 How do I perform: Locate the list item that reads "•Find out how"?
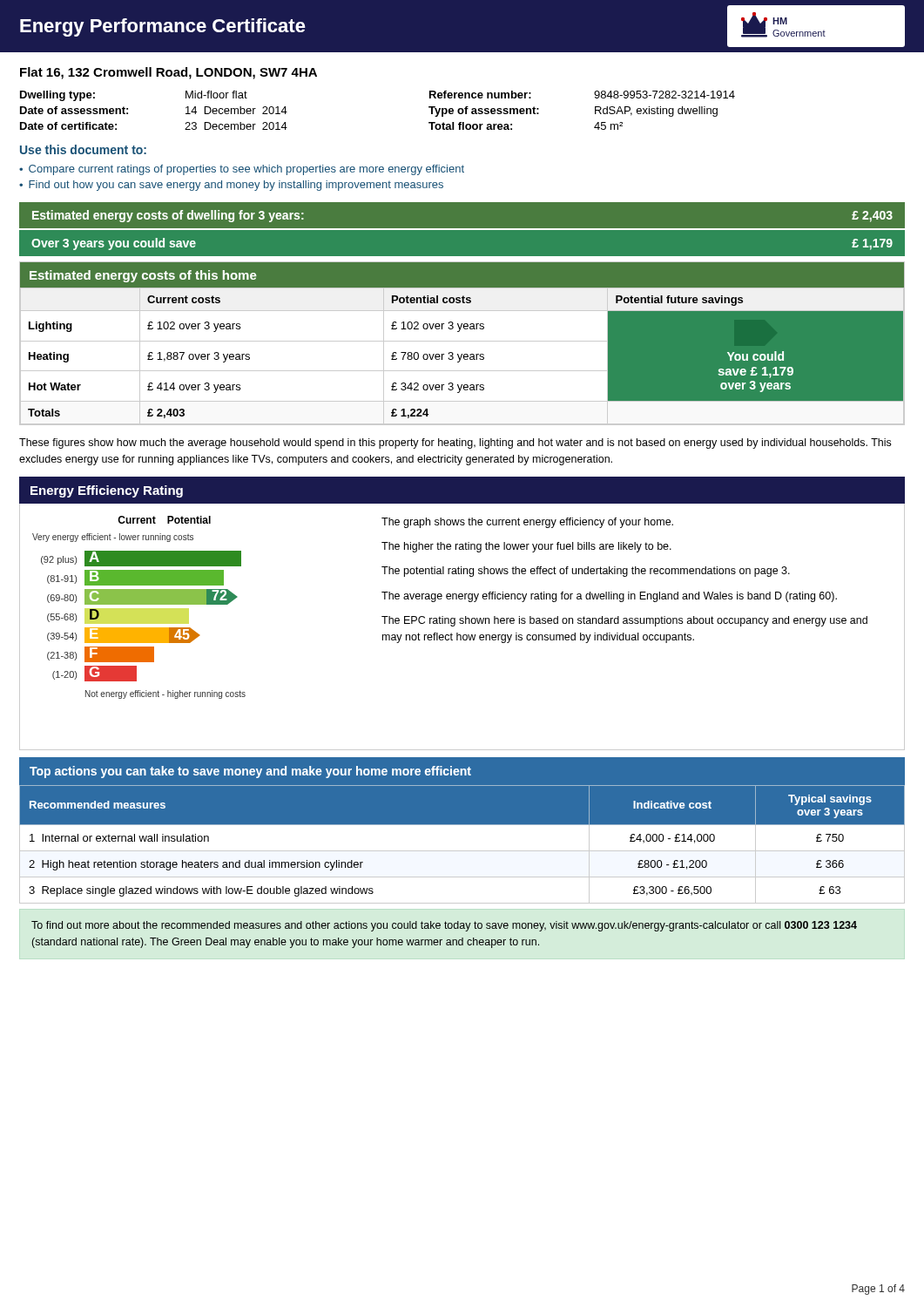tap(231, 185)
